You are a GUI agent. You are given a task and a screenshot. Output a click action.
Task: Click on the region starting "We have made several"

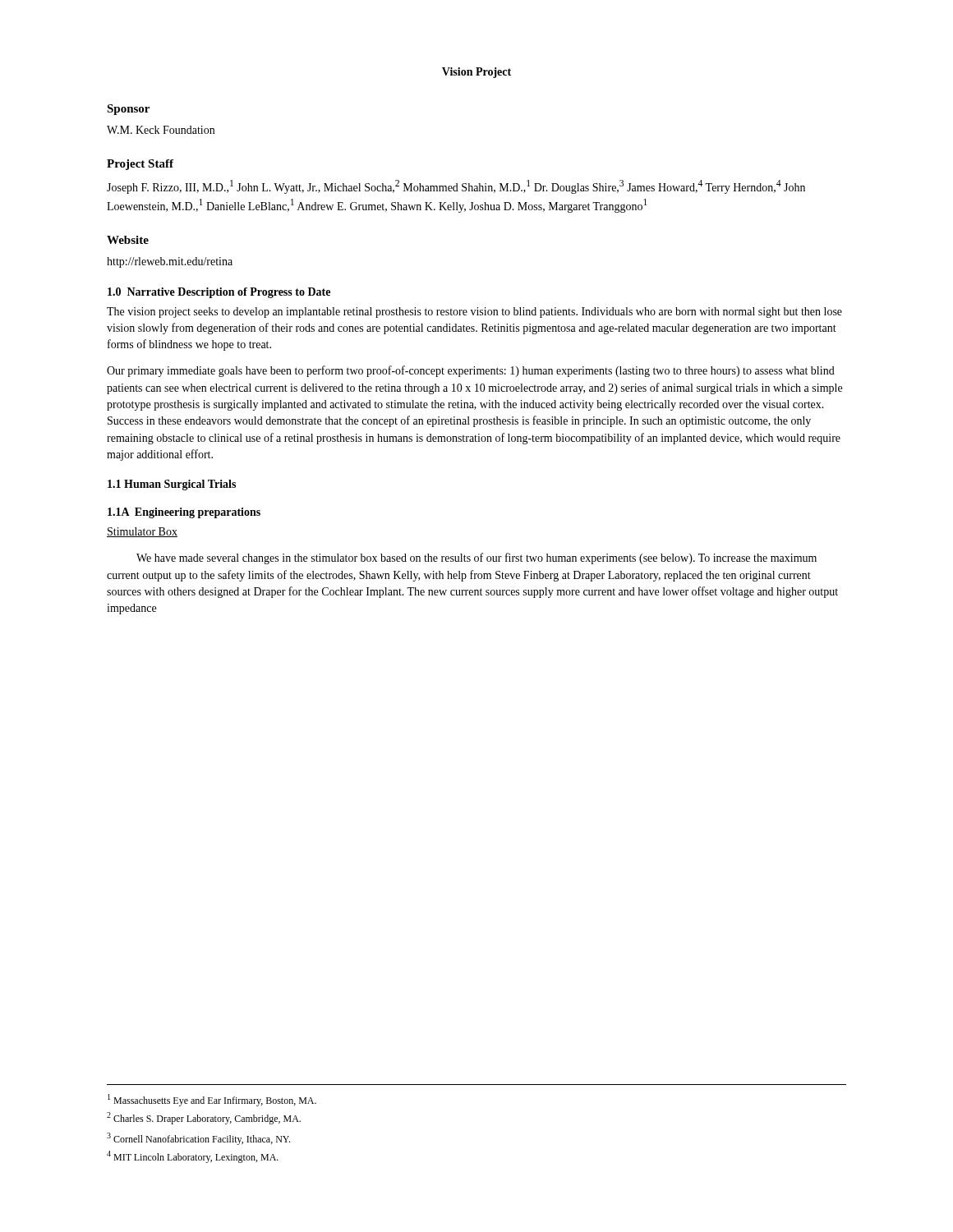point(476,584)
